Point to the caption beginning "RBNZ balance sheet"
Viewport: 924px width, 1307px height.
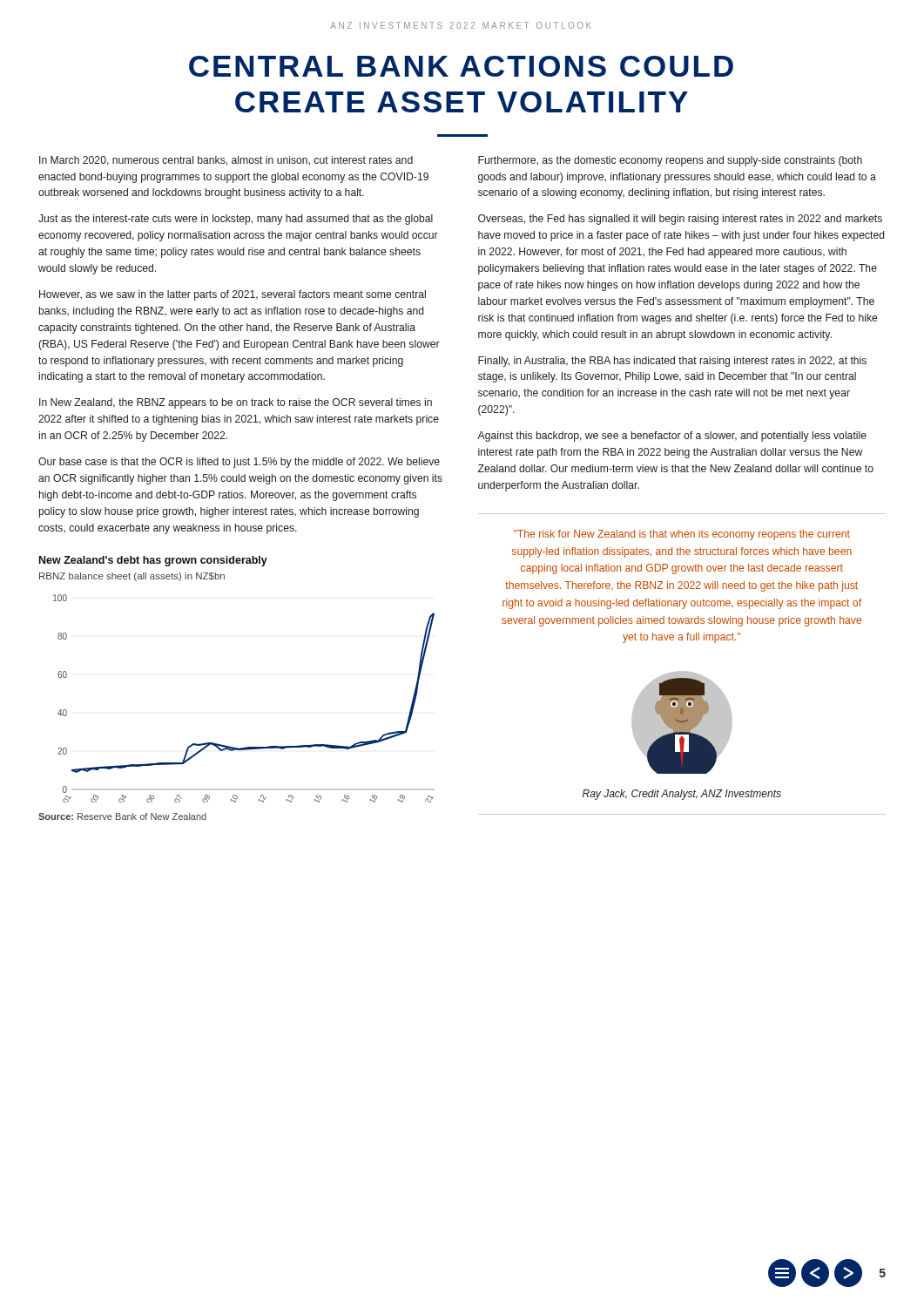132,576
